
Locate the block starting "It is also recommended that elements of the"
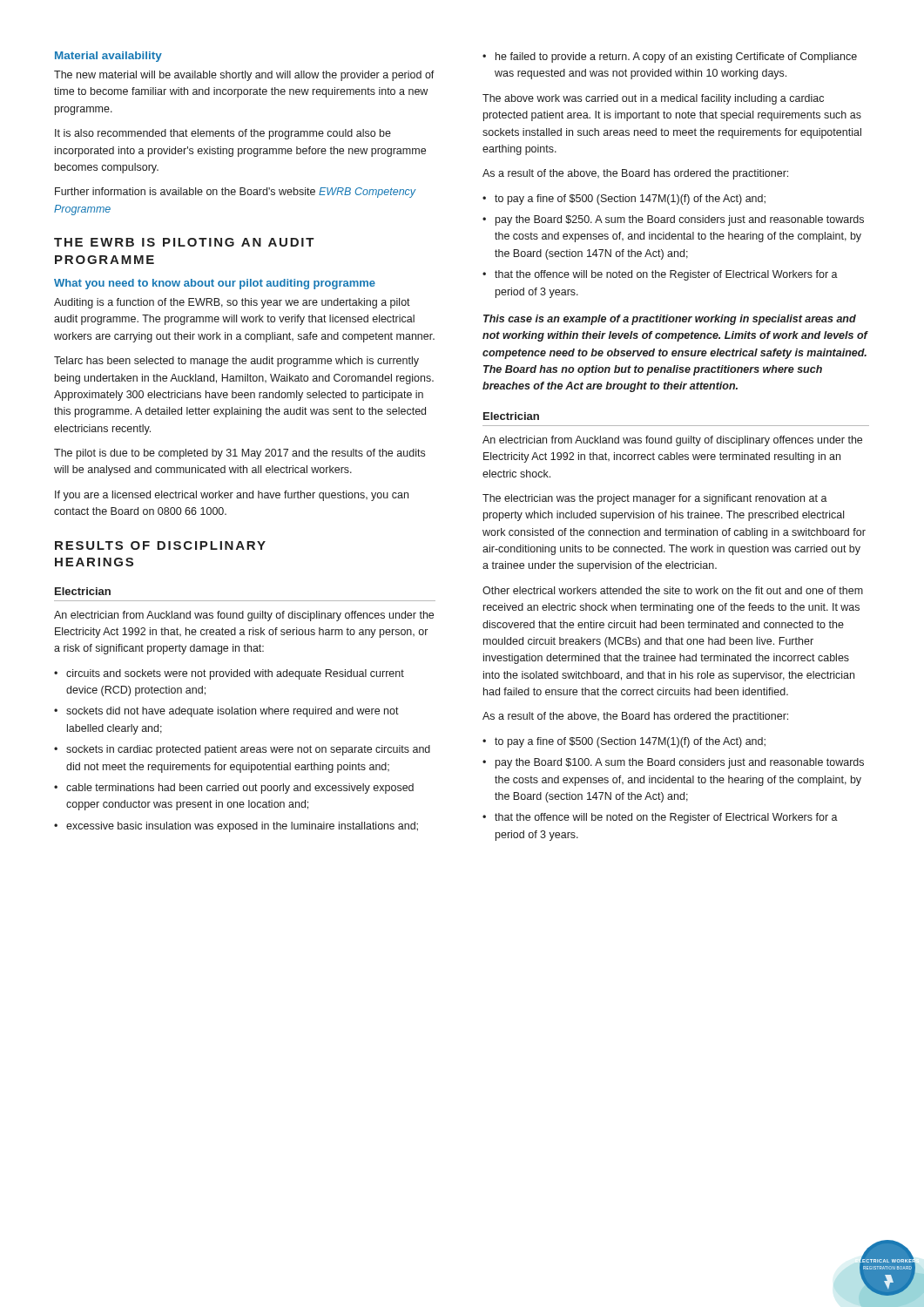pyautogui.click(x=240, y=150)
